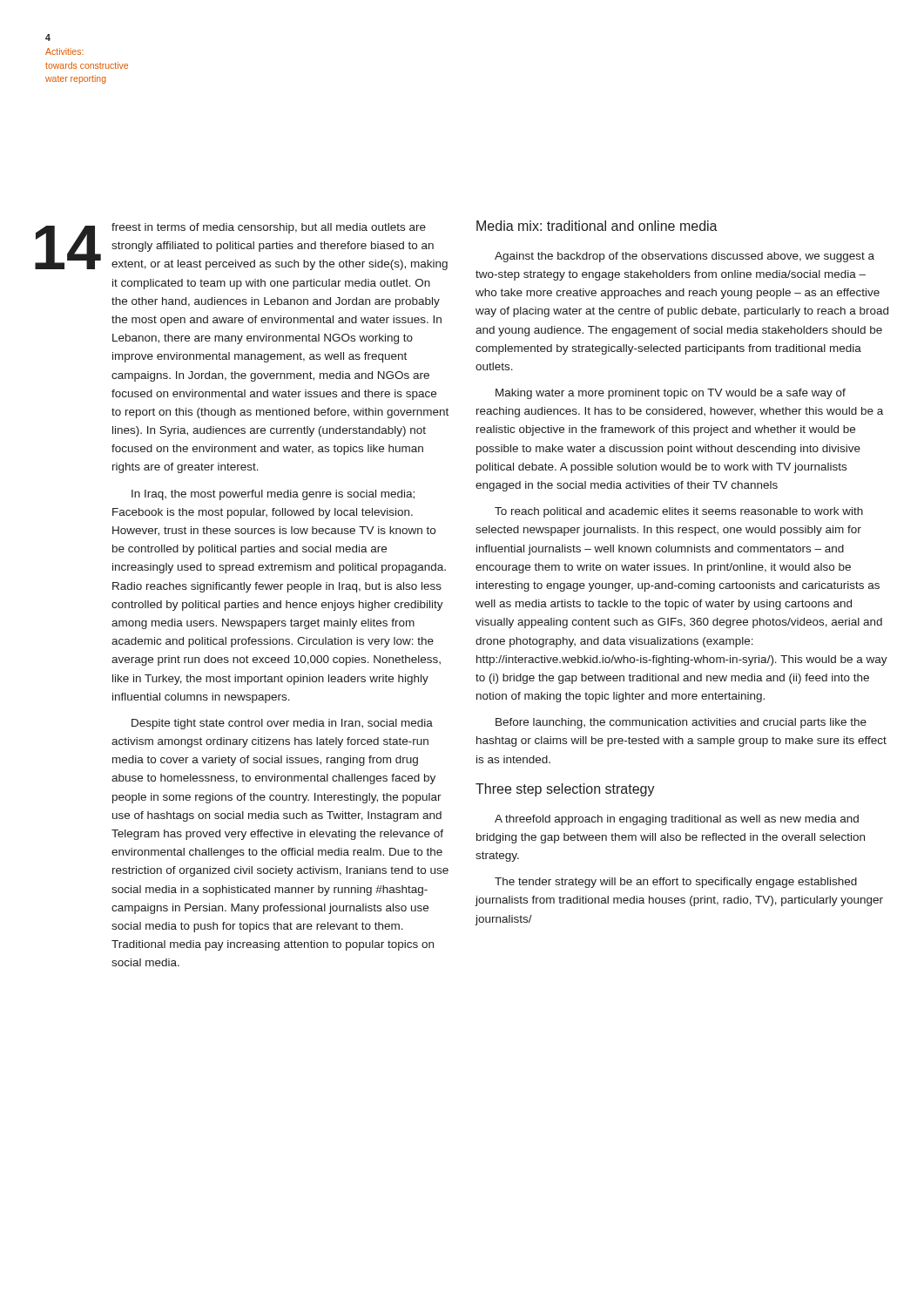Image resolution: width=924 pixels, height=1307 pixels.
Task: Click on the section header that says "Media mix: traditional and online media"
Action: pos(596,226)
